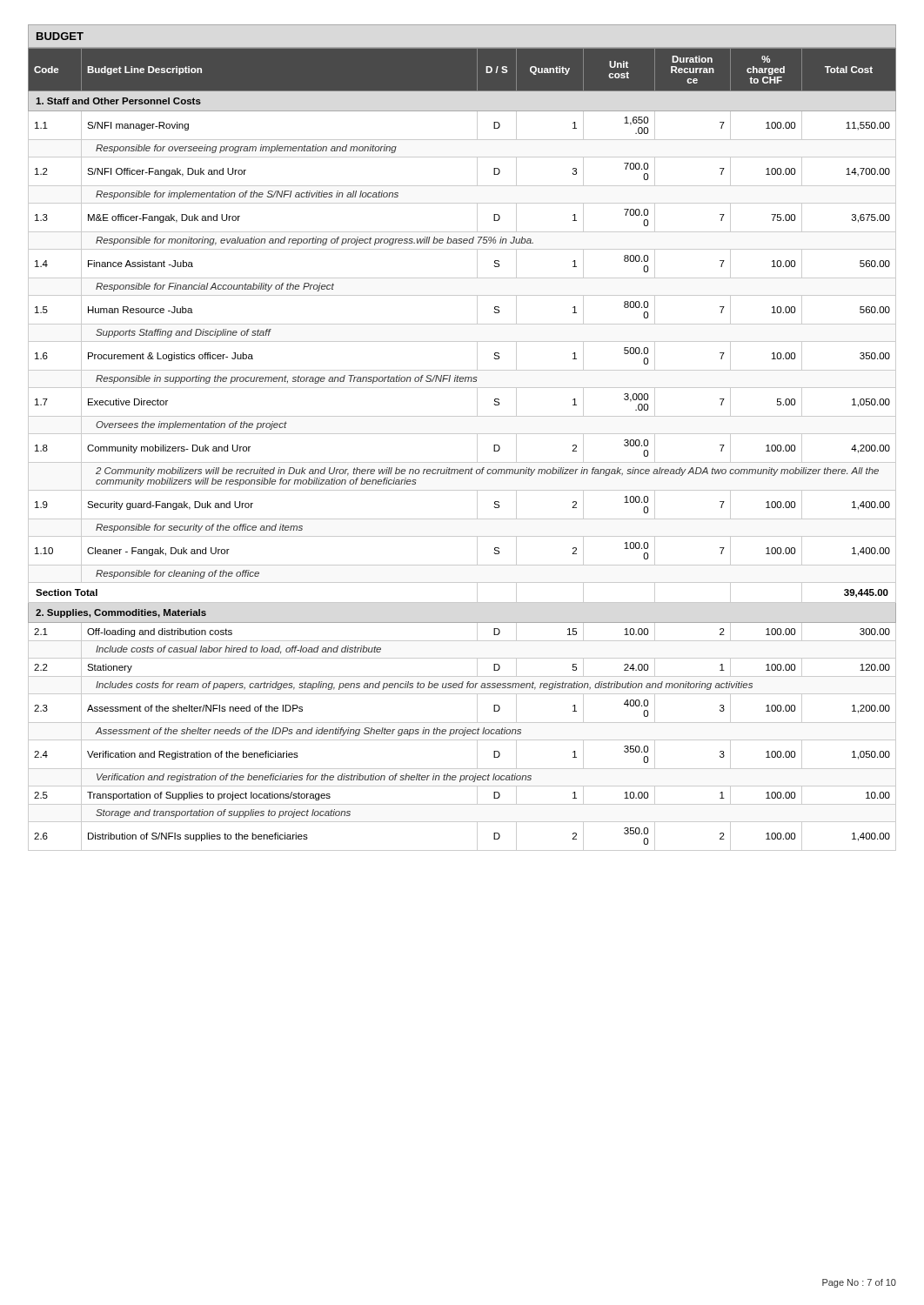Find a section header
Viewport: 924px width, 1305px height.
tap(60, 36)
